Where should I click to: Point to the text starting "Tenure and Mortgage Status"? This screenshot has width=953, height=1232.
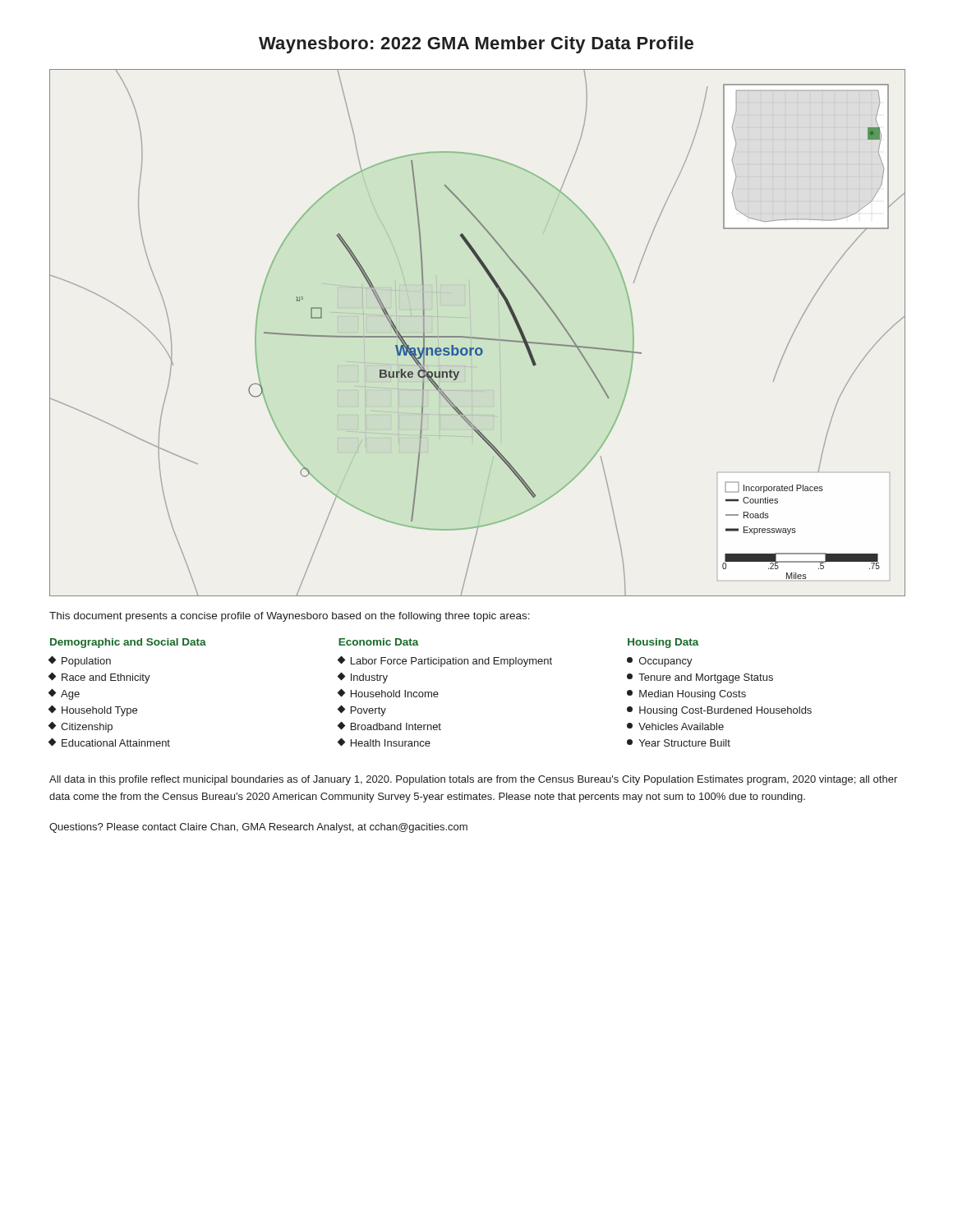coord(700,677)
